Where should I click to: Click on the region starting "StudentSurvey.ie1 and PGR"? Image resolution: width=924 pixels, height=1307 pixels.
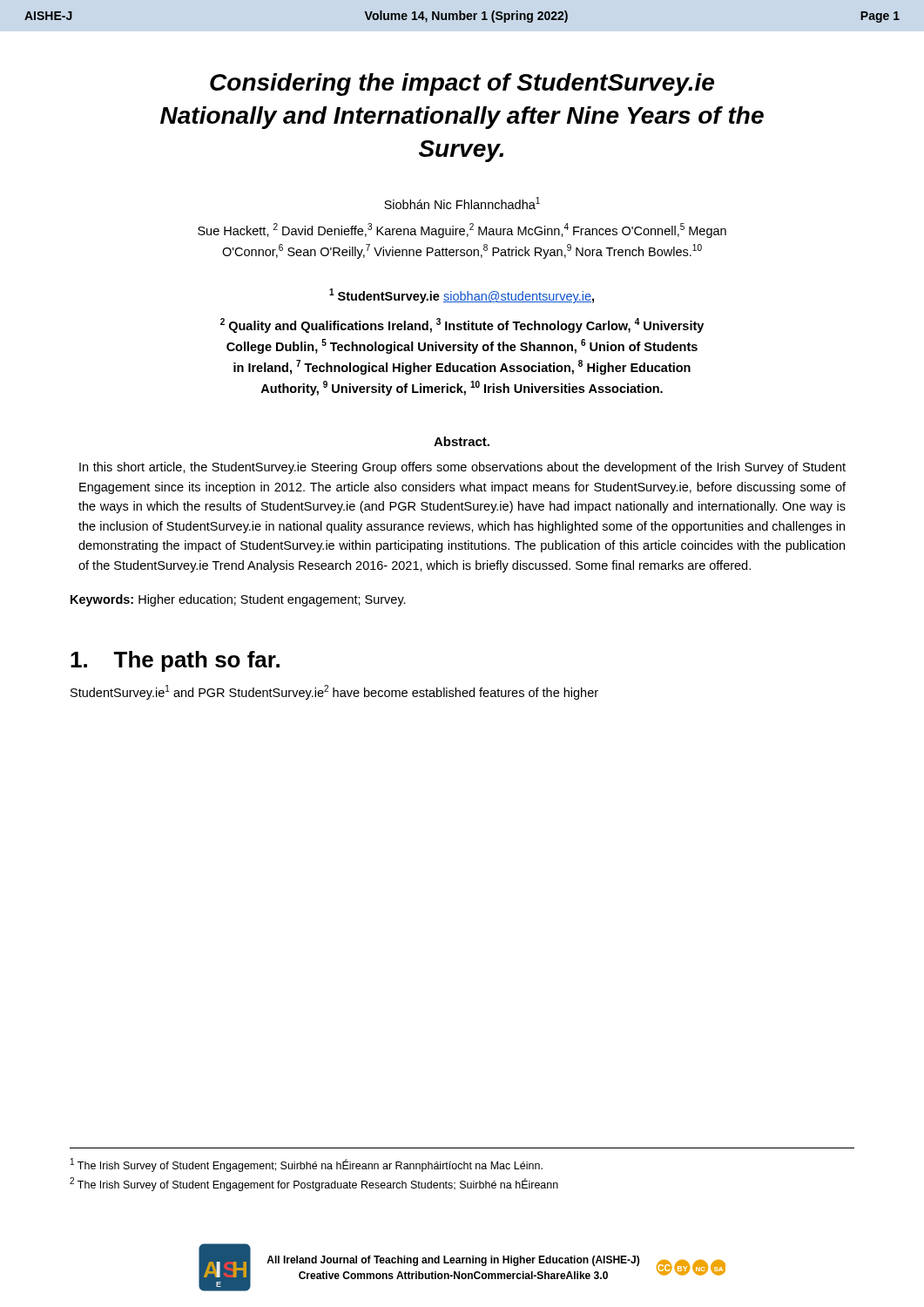pyautogui.click(x=334, y=692)
